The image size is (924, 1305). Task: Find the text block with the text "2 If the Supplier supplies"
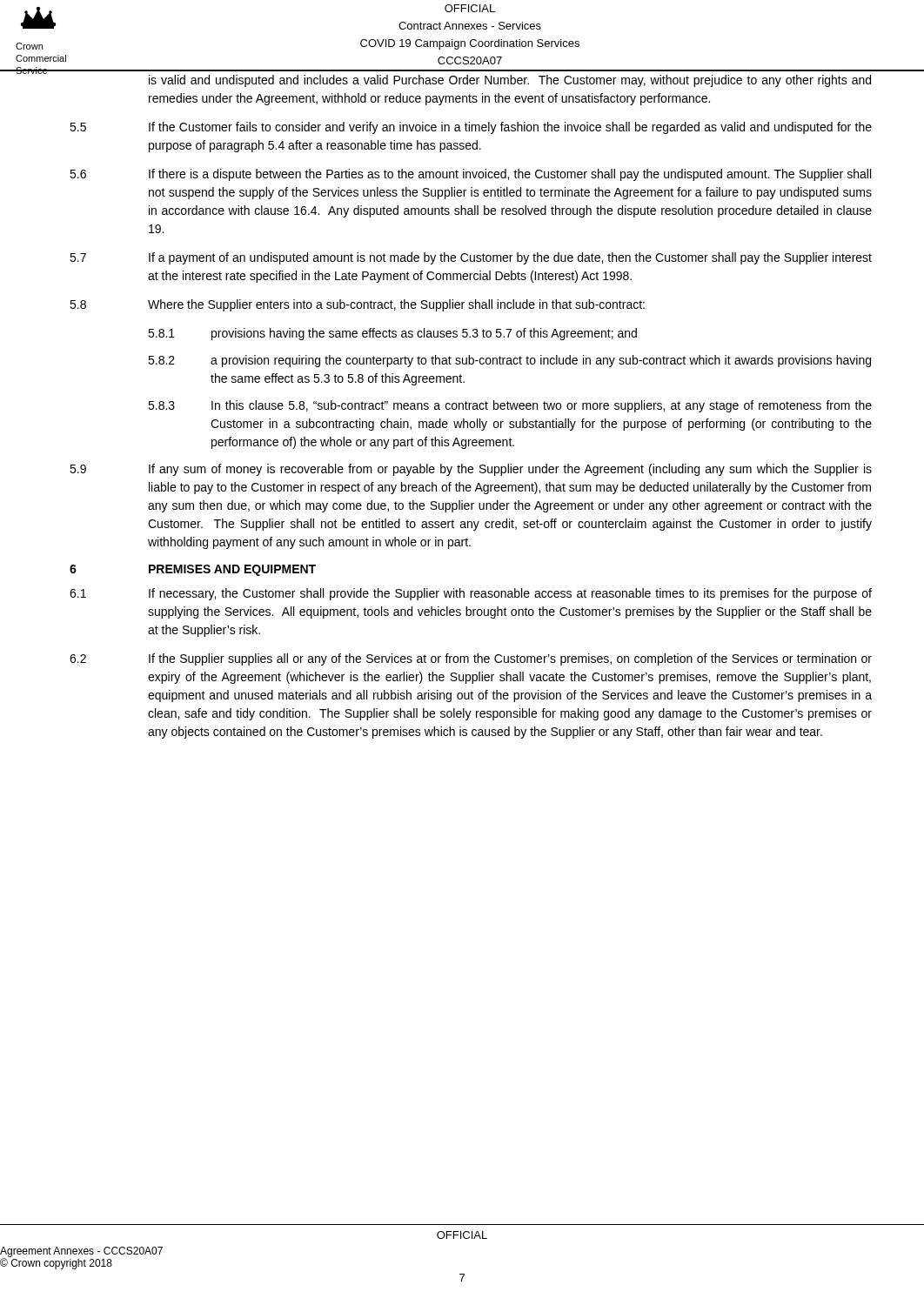471,696
